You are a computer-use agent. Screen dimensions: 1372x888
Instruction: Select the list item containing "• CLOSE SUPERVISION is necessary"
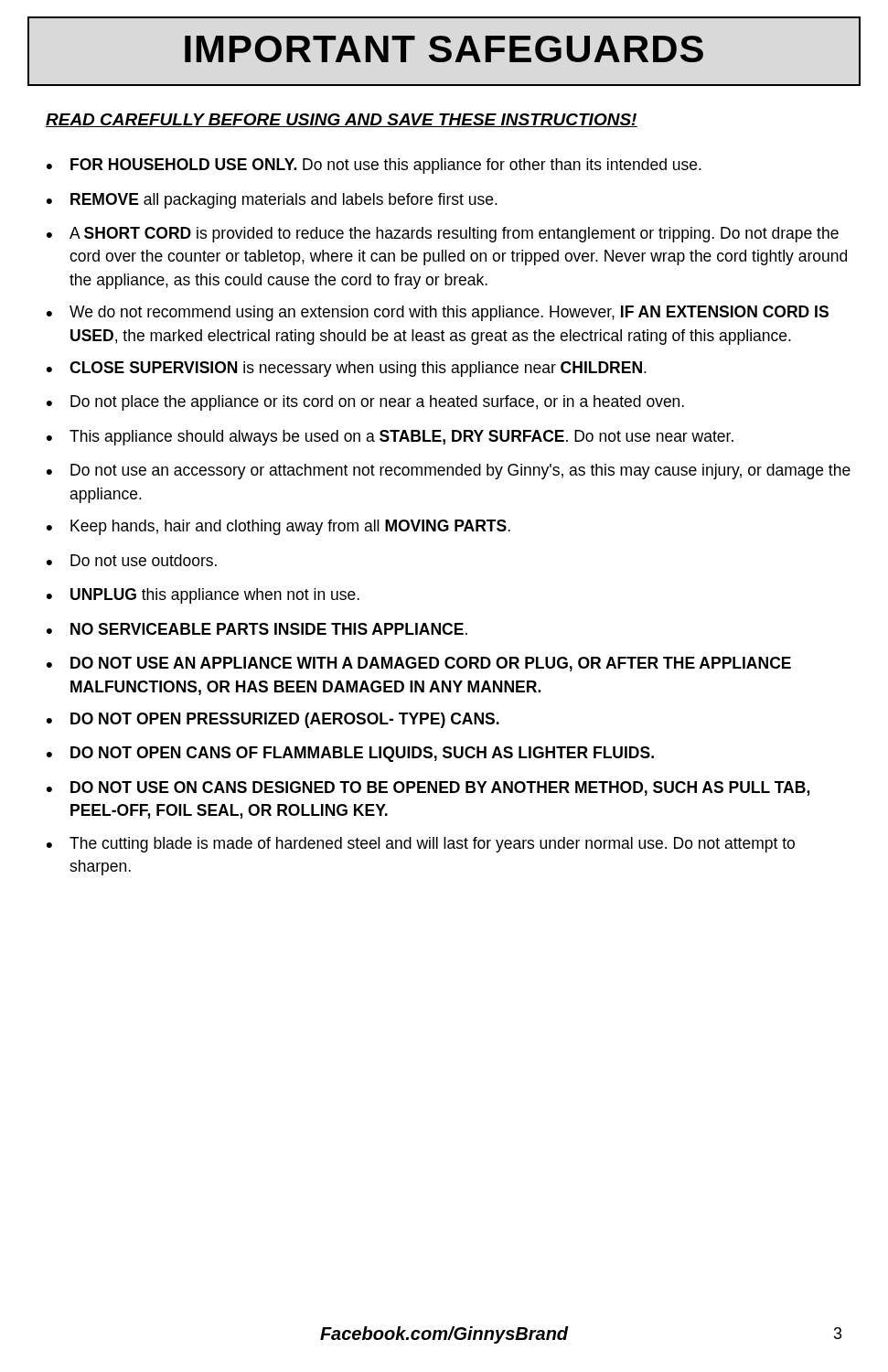pos(449,369)
